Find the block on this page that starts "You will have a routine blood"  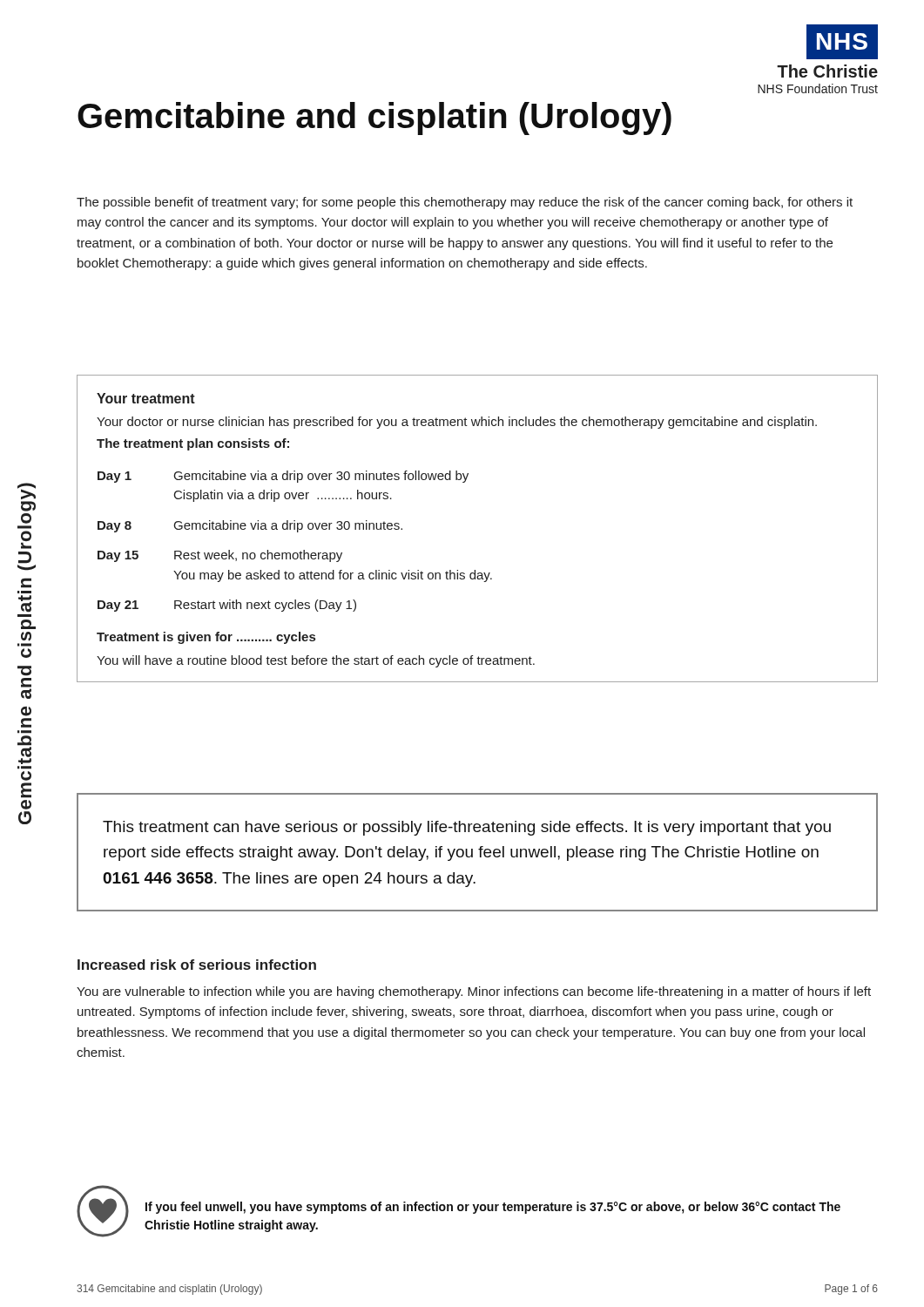[x=316, y=660]
